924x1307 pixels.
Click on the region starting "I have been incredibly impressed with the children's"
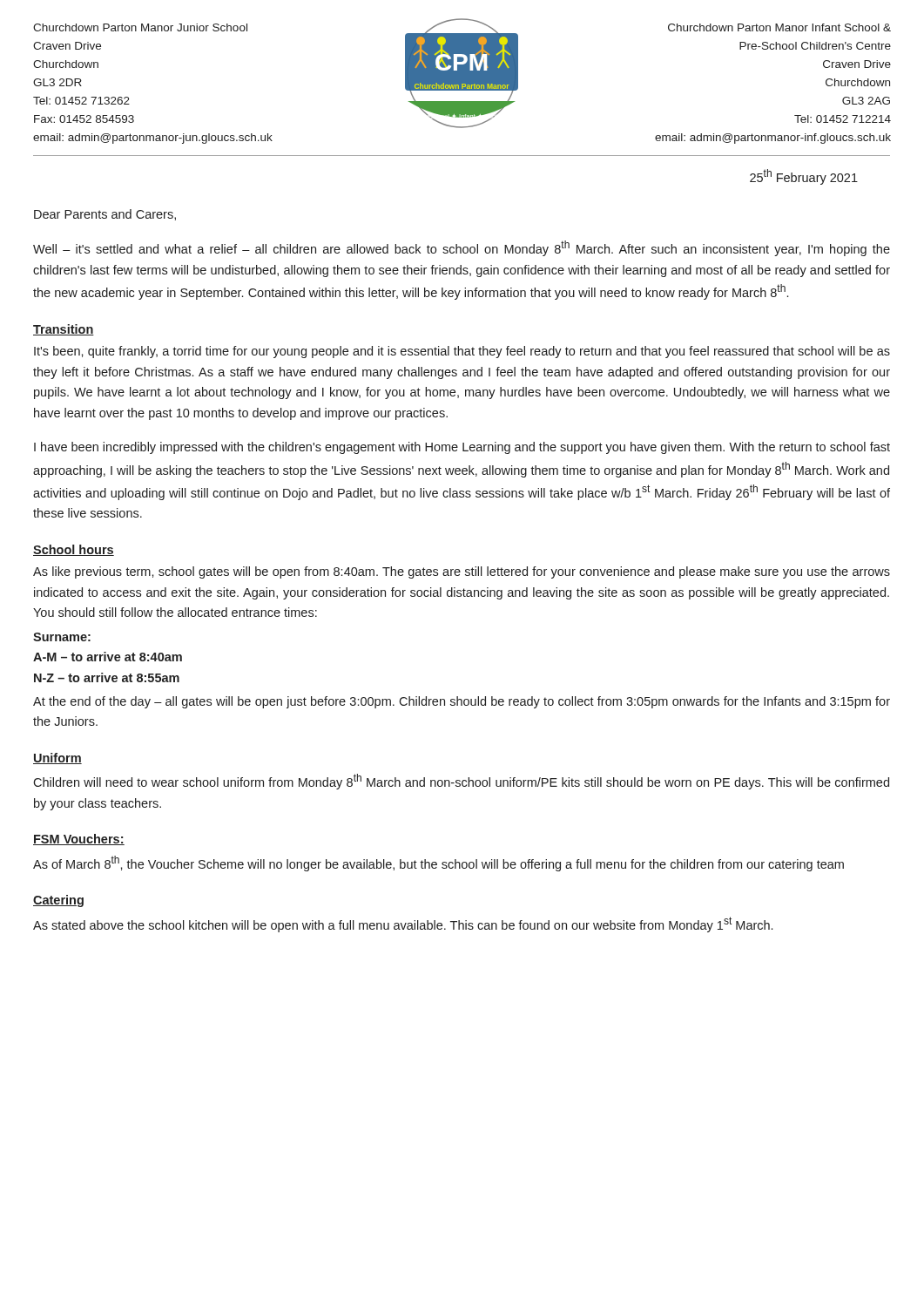[x=462, y=480]
